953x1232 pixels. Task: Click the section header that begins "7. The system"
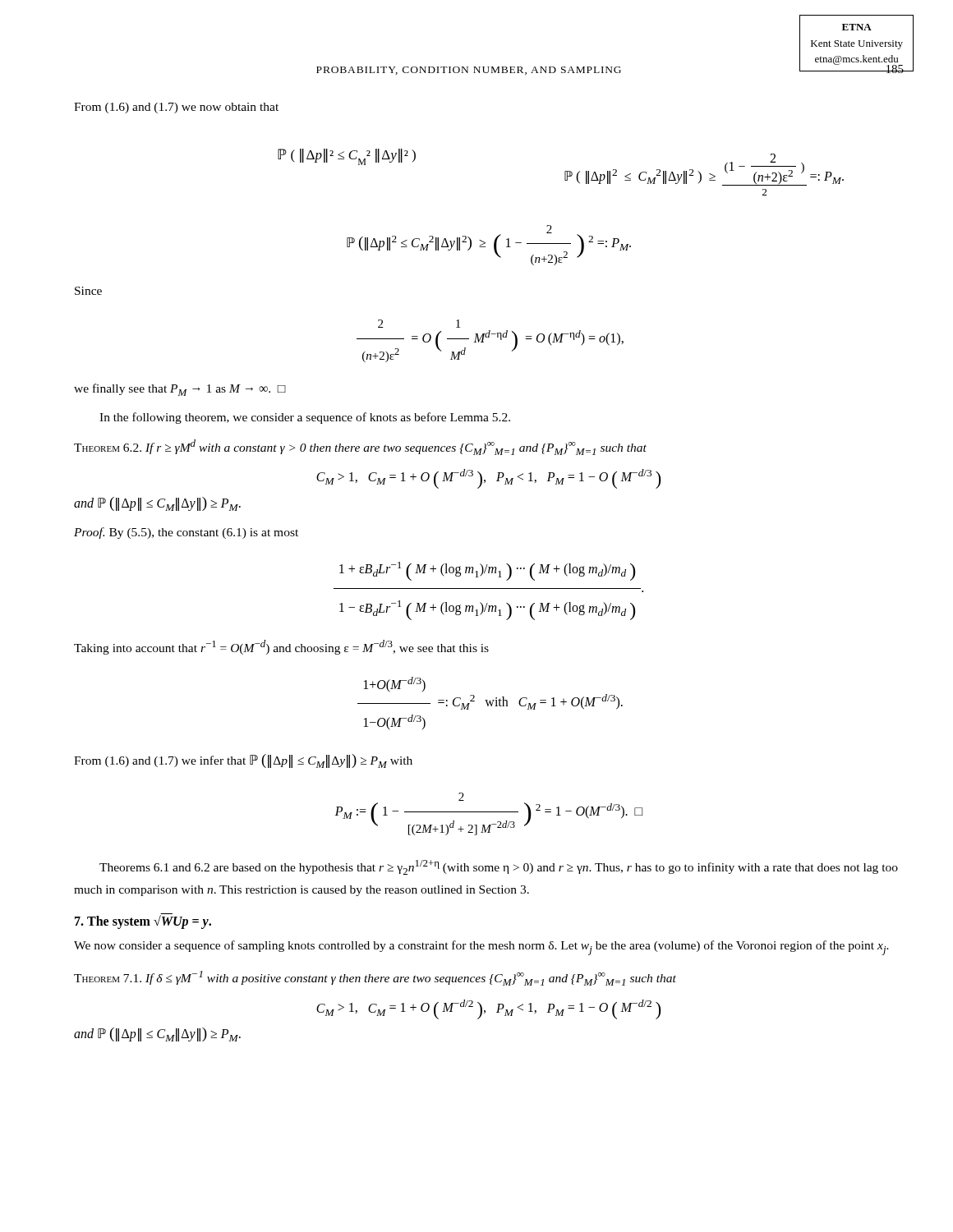143,921
